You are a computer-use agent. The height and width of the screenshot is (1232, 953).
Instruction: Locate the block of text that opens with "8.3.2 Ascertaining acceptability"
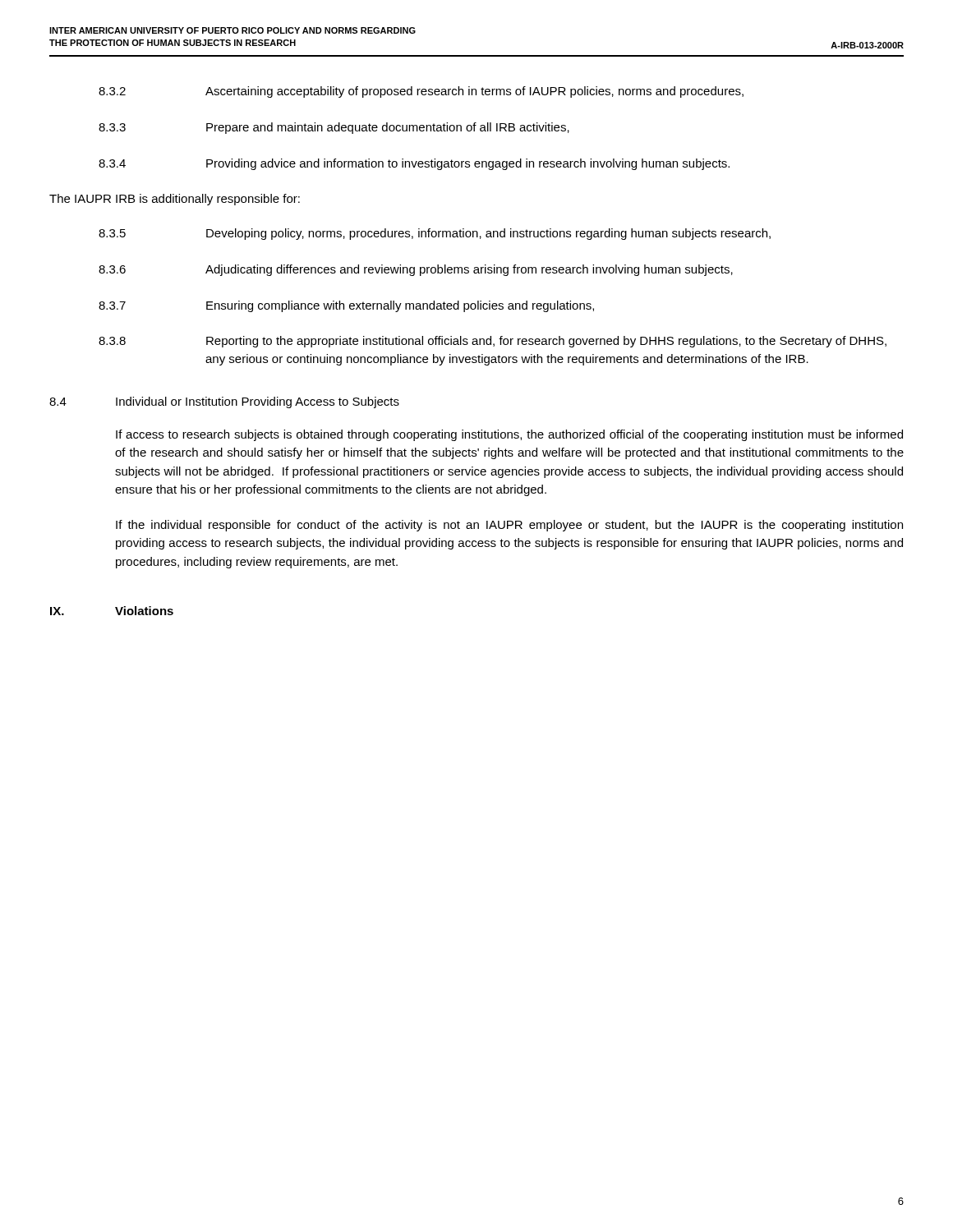[476, 91]
